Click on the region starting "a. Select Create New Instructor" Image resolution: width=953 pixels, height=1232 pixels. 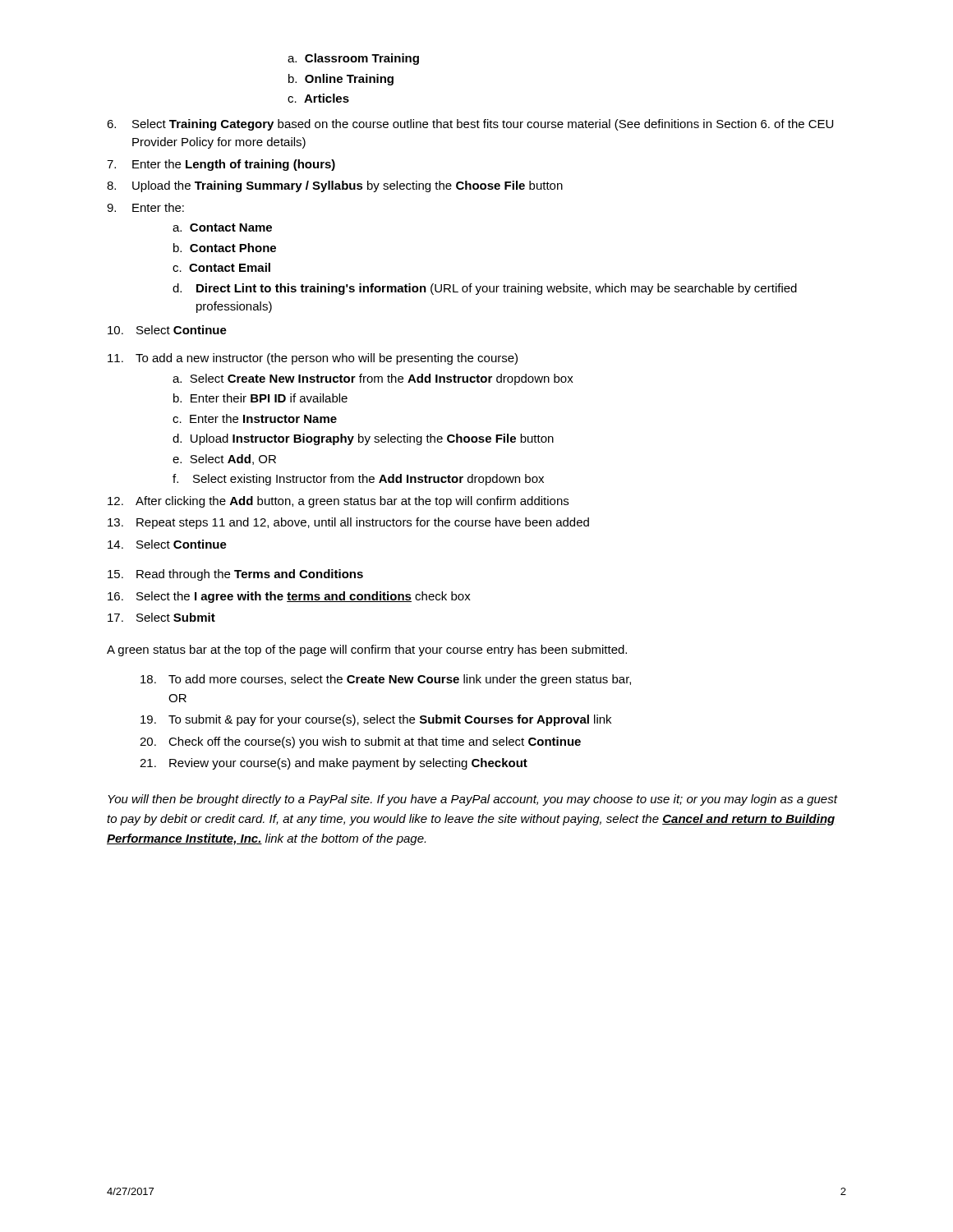click(373, 378)
